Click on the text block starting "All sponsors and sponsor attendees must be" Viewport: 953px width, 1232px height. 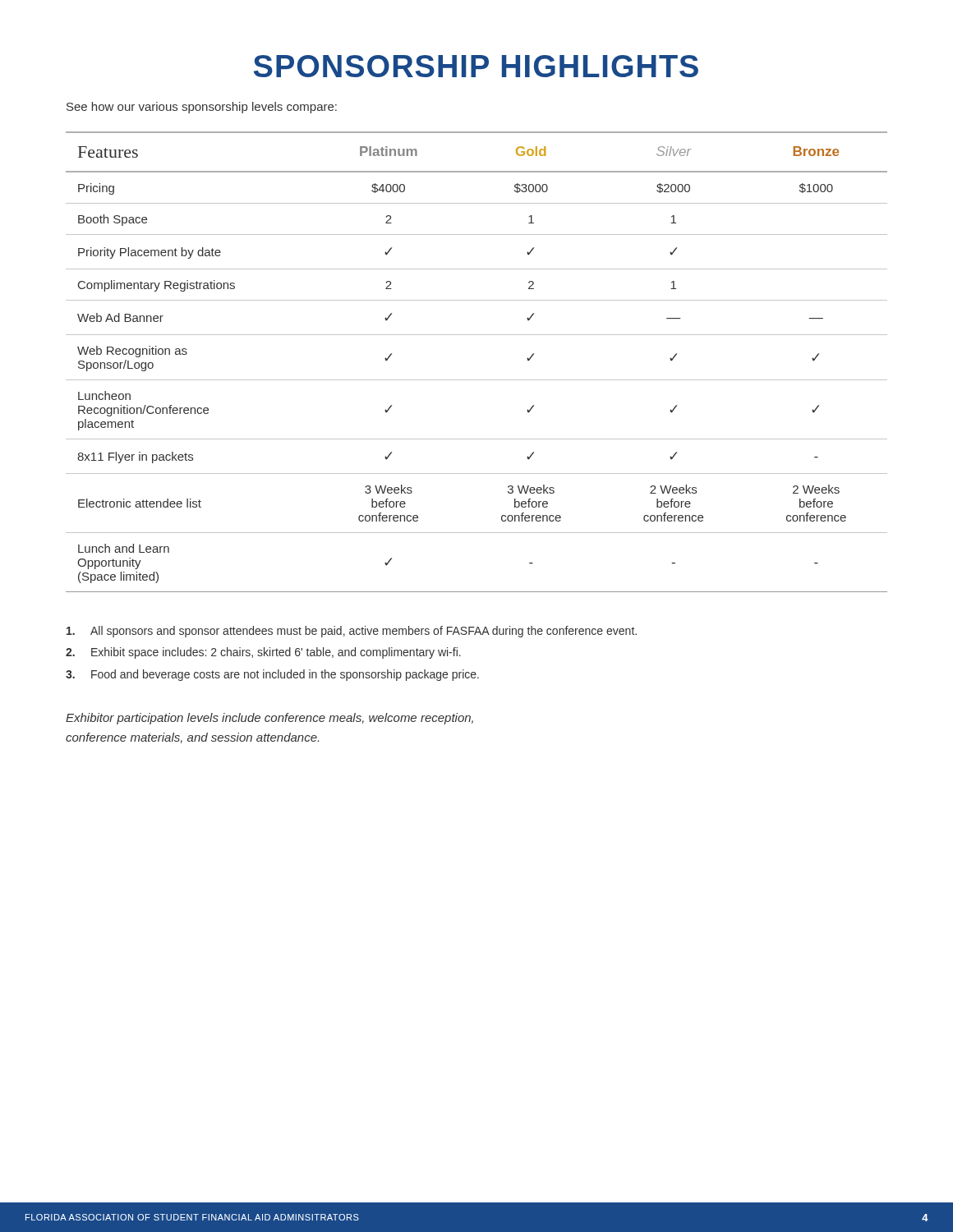click(352, 631)
